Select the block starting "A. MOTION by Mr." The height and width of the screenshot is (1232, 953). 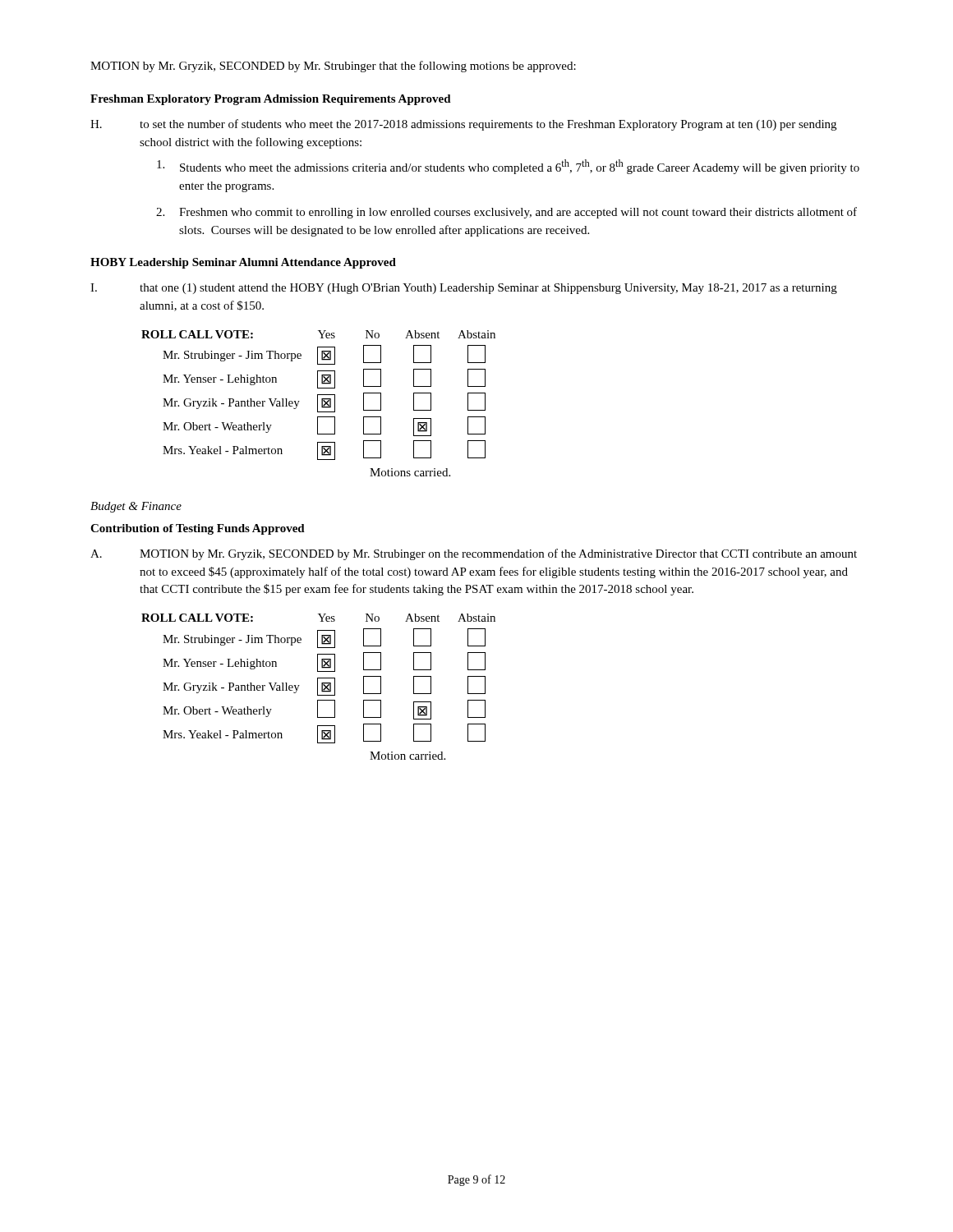tap(476, 572)
